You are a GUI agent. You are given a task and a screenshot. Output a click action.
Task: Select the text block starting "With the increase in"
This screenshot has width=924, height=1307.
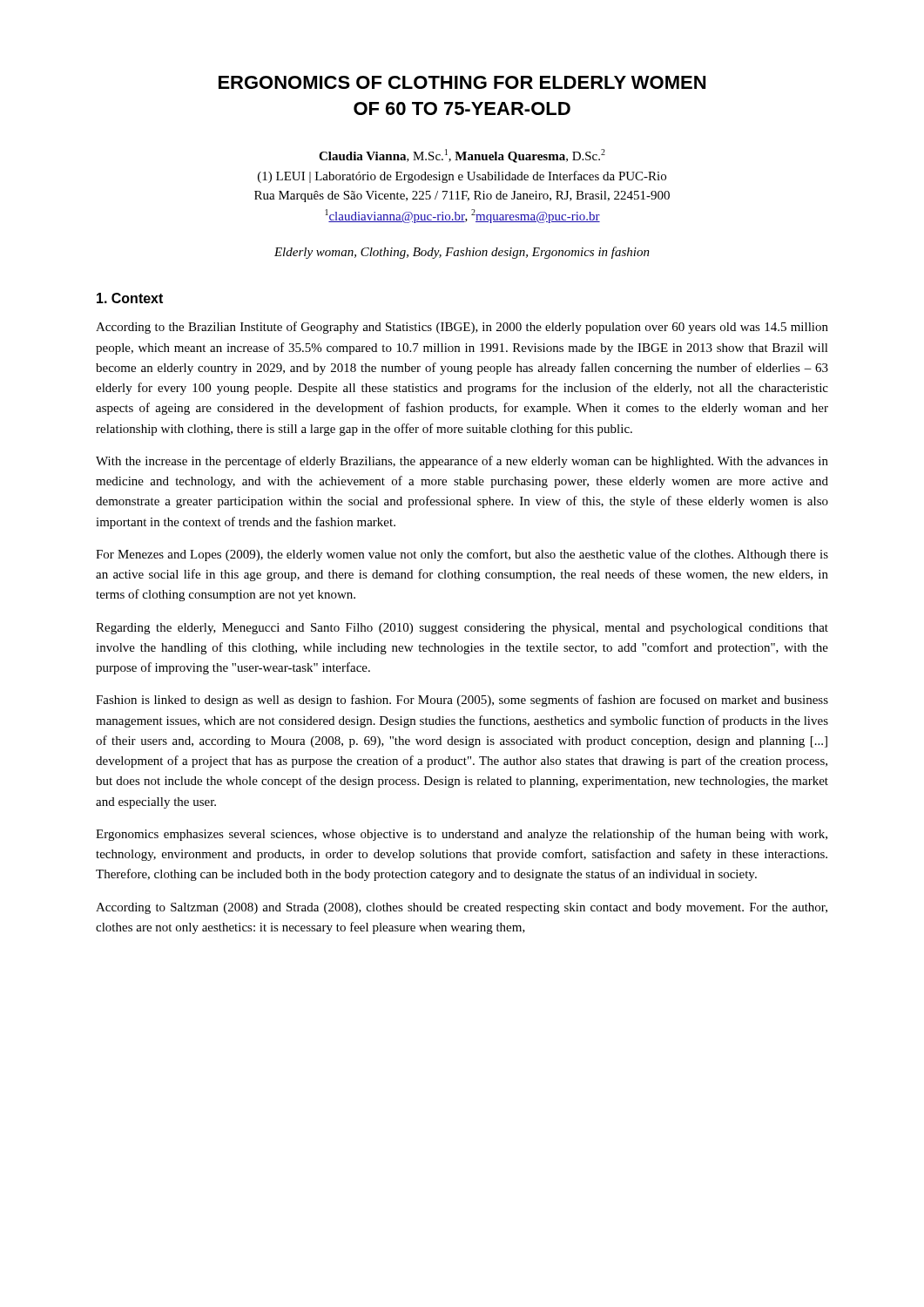462,491
